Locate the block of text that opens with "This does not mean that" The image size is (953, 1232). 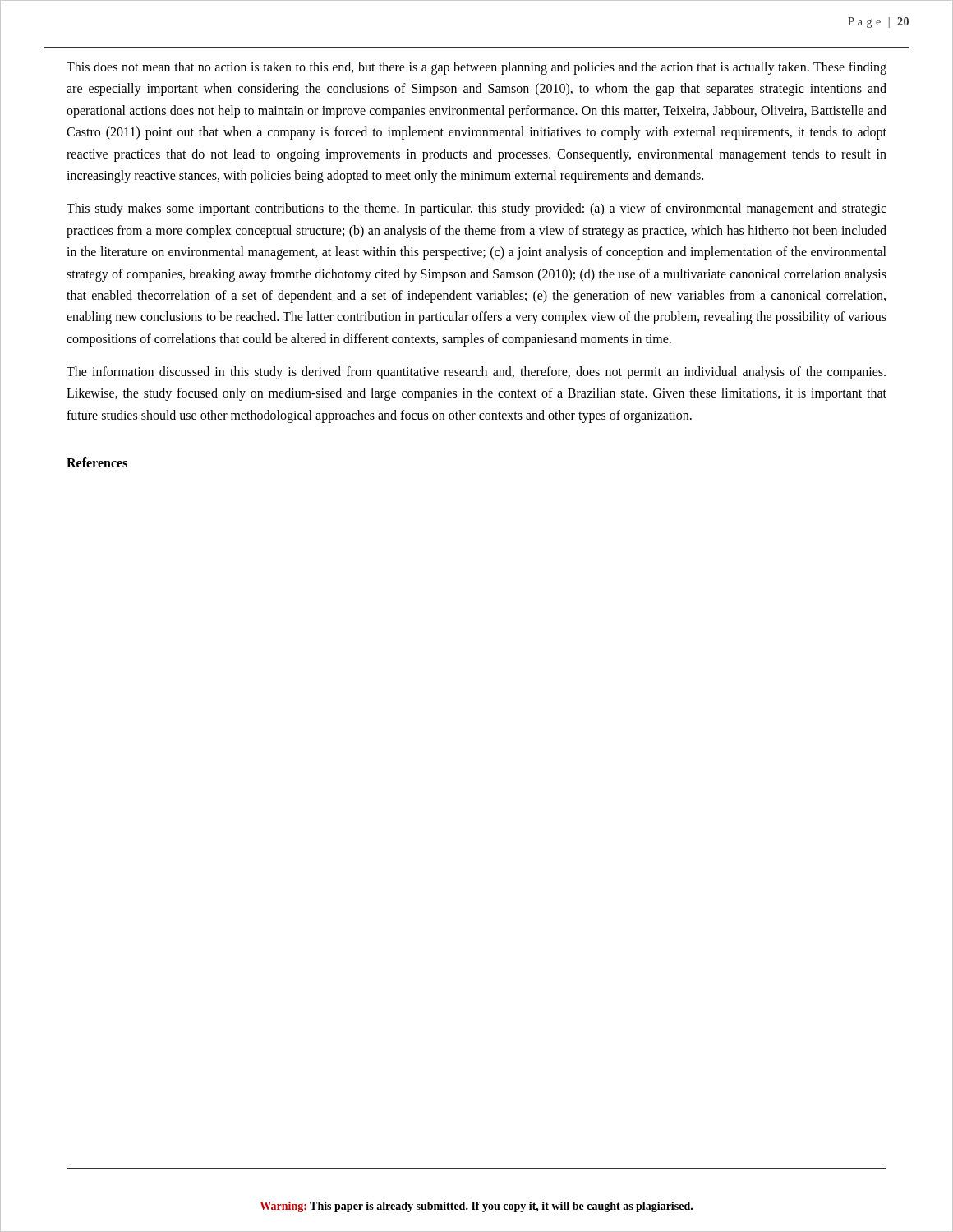[x=476, y=121]
